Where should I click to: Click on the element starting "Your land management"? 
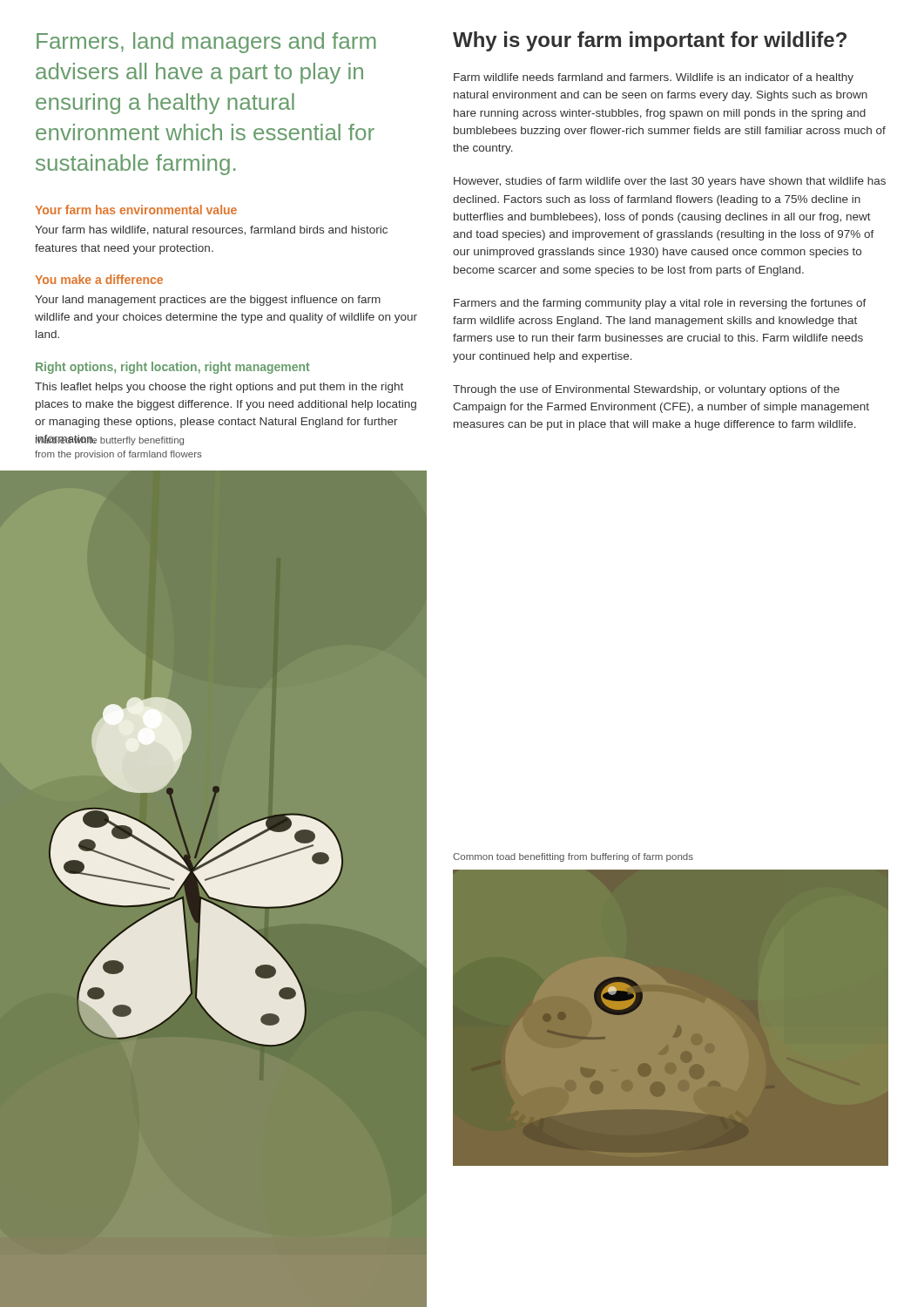click(x=226, y=317)
